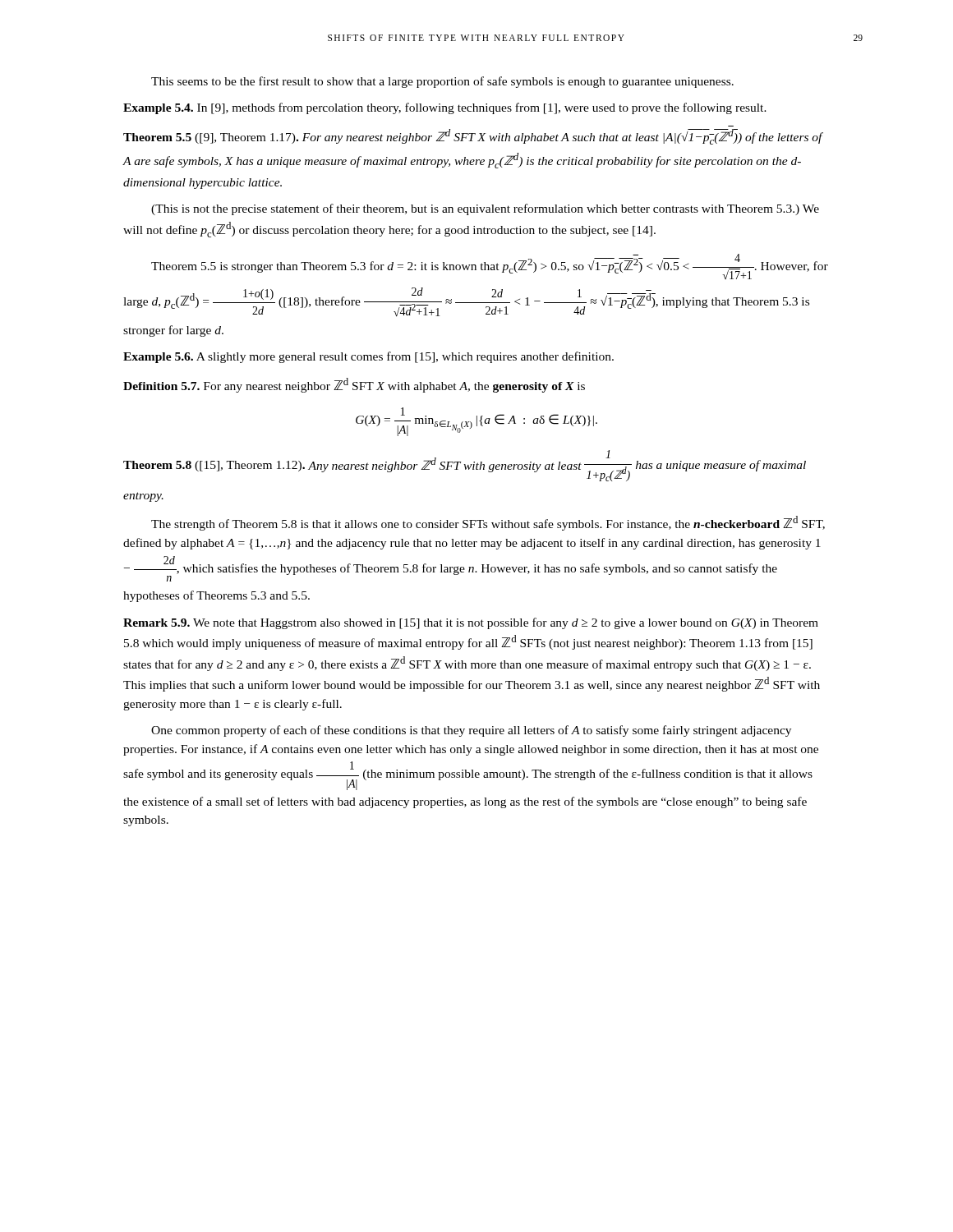The image size is (953, 1232).
Task: Find the block on this page that starts "Definition 5.7. For any nearest neighbor"
Action: 476,385
